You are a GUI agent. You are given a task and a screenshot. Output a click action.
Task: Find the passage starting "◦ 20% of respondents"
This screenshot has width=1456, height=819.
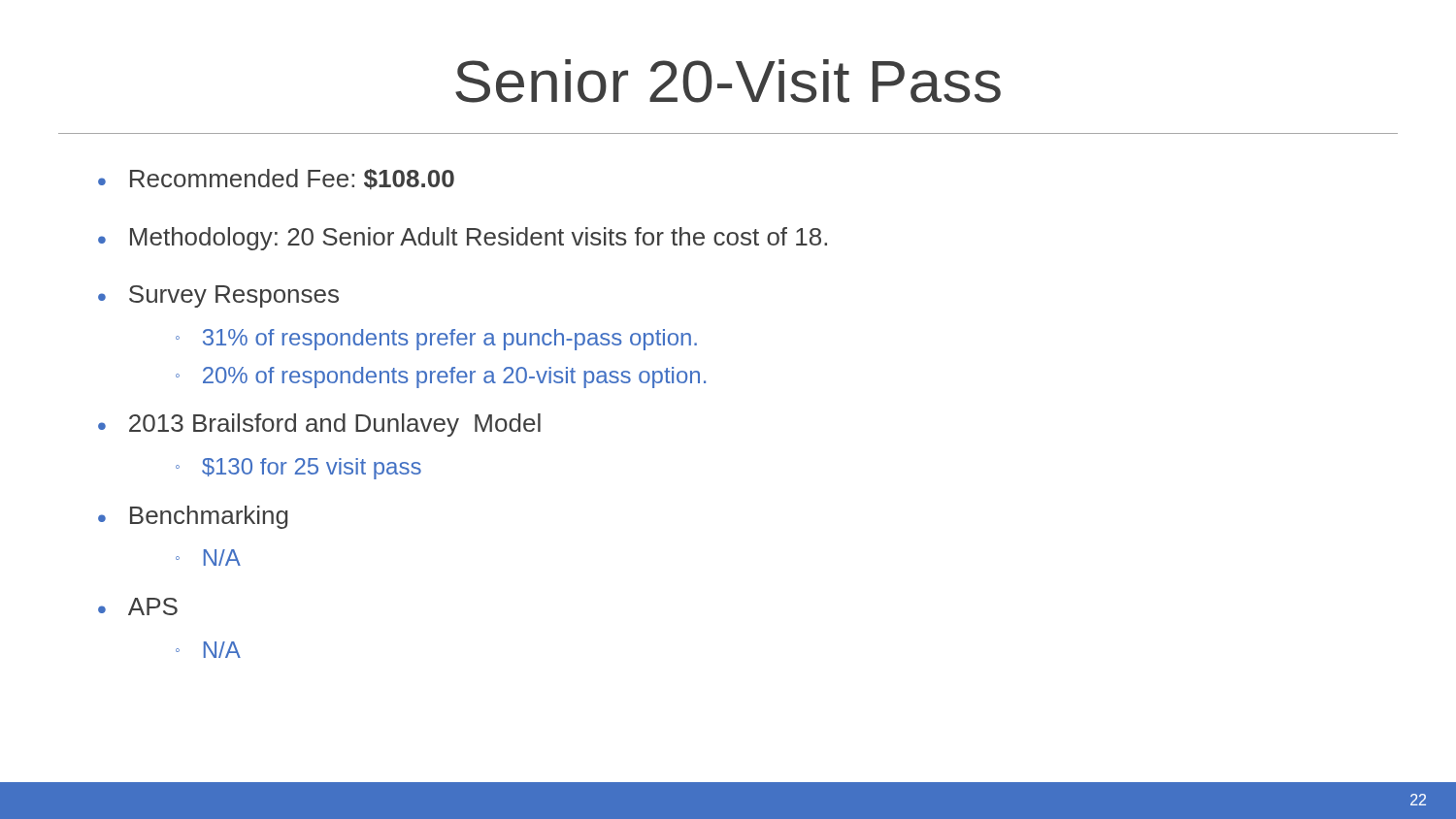click(x=441, y=376)
